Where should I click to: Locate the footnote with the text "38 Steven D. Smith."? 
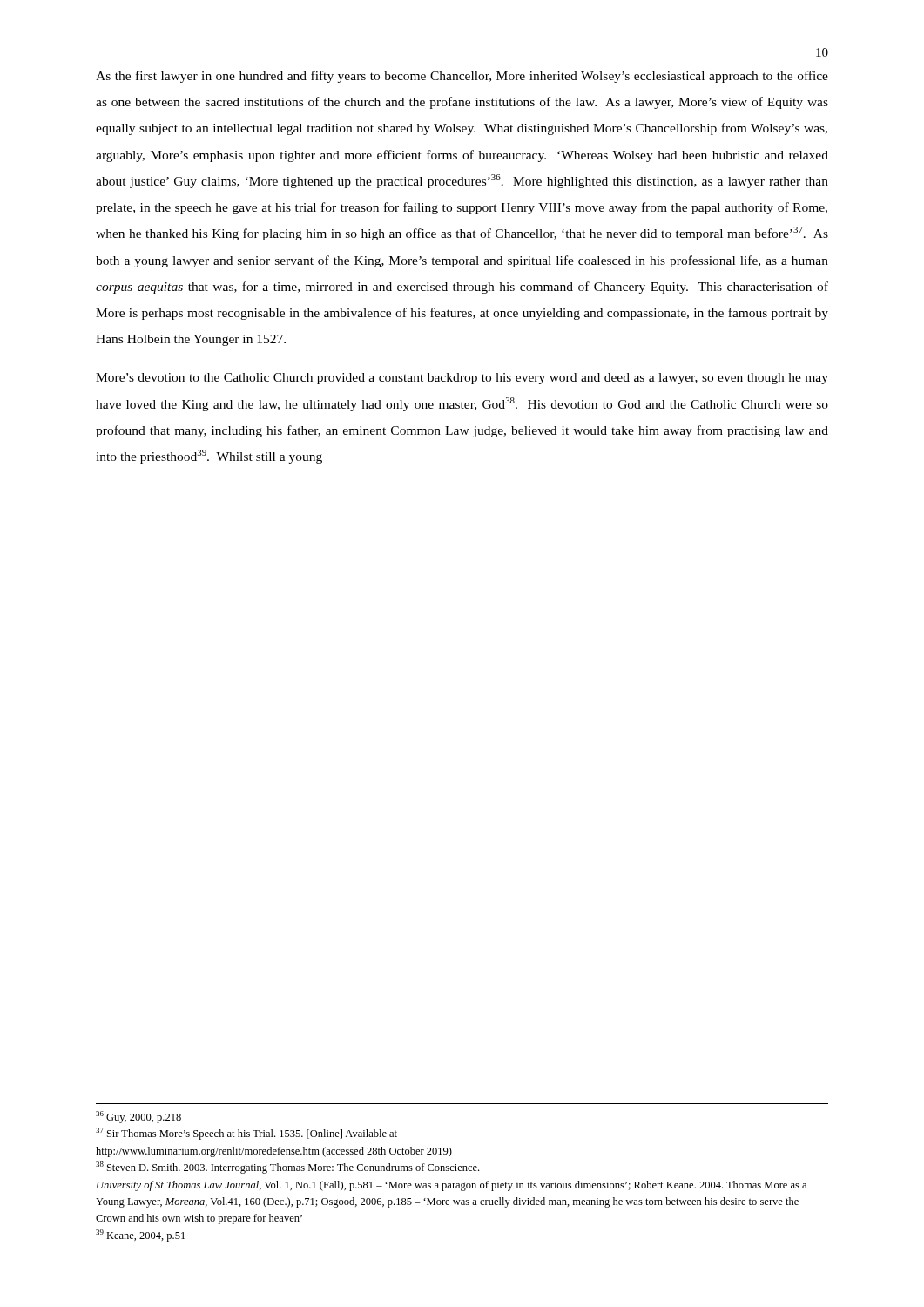(x=288, y=1167)
